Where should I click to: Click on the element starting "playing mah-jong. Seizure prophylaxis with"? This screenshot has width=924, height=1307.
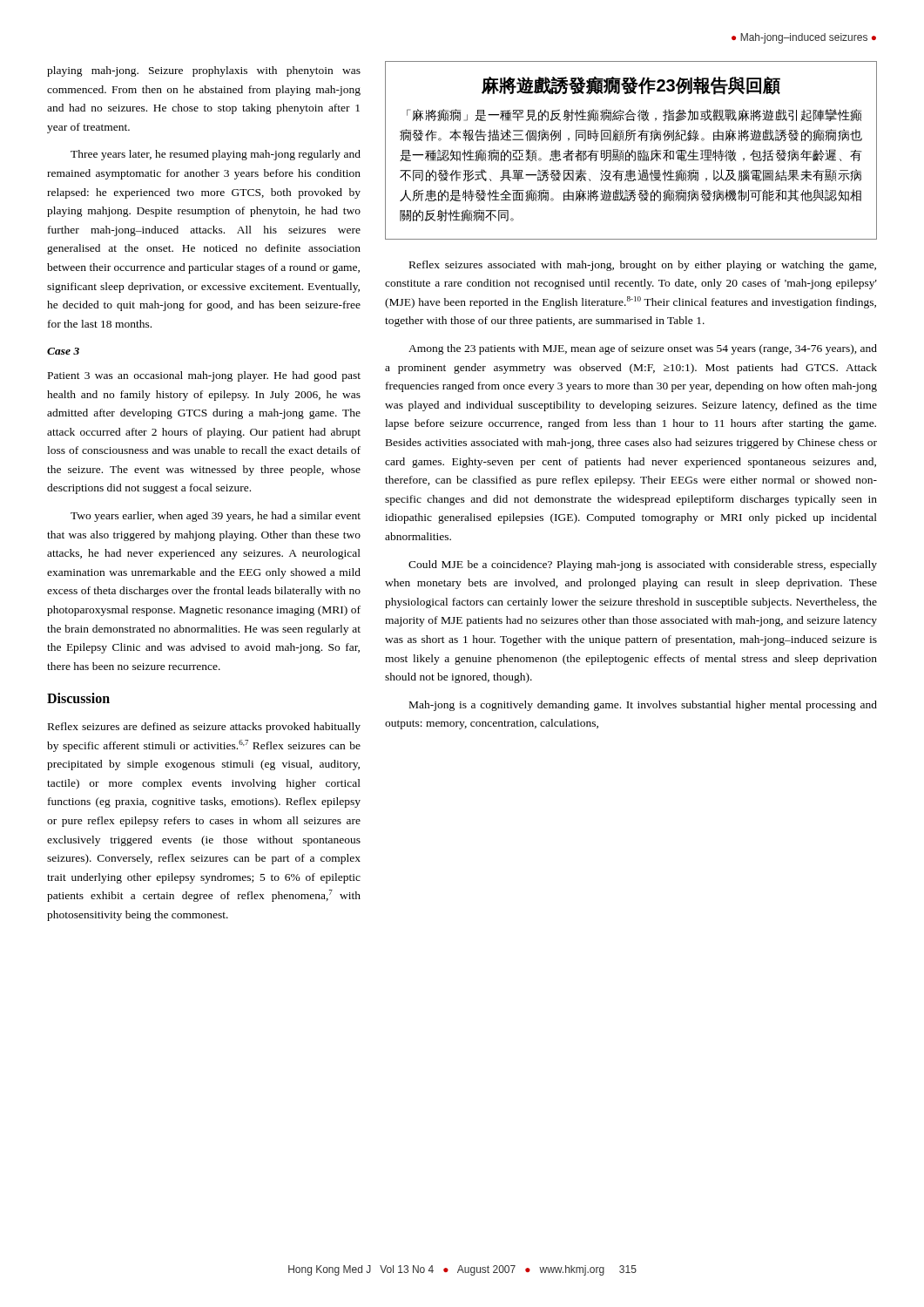coord(204,99)
